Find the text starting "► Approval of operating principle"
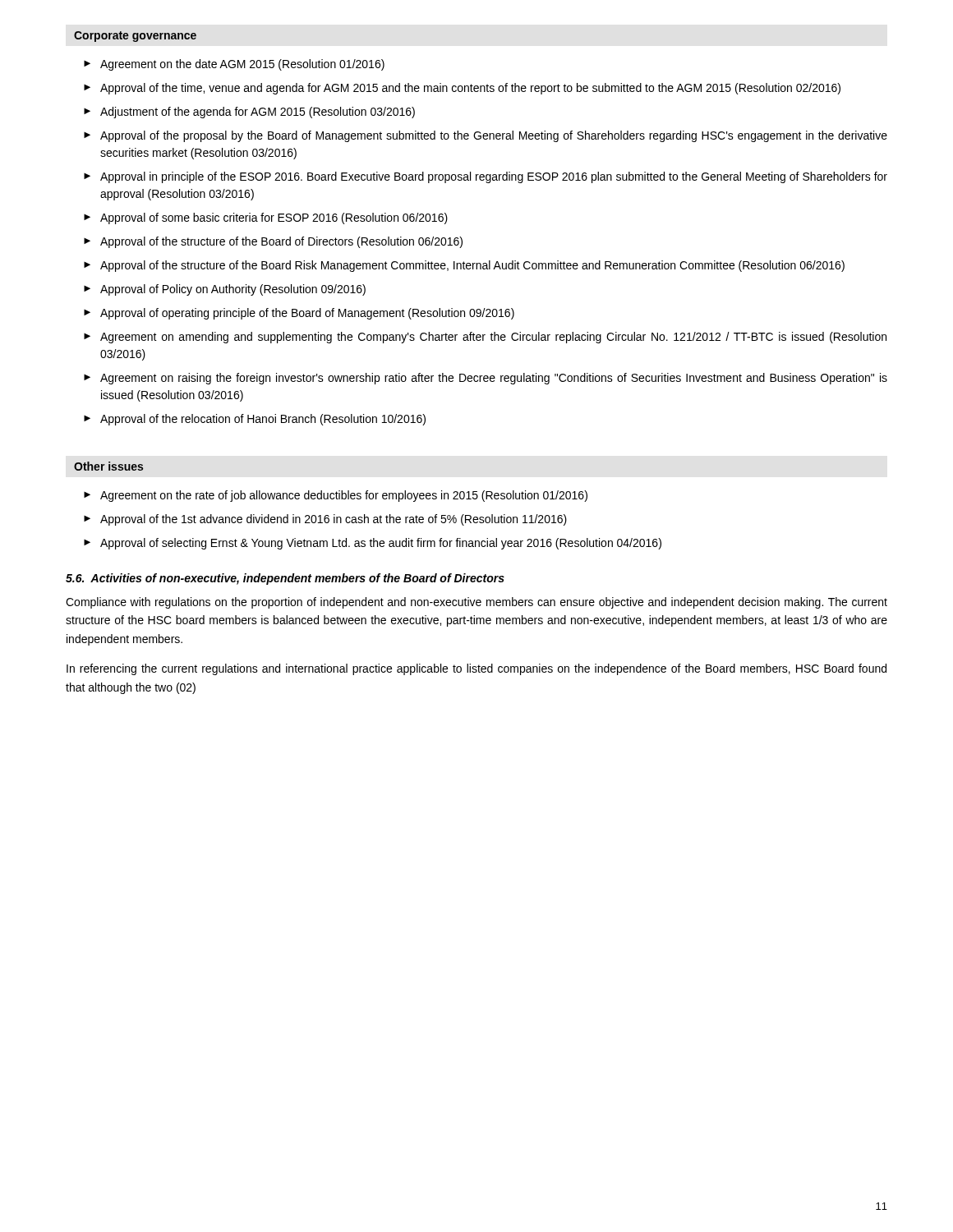The width and height of the screenshot is (953, 1232). (485, 313)
